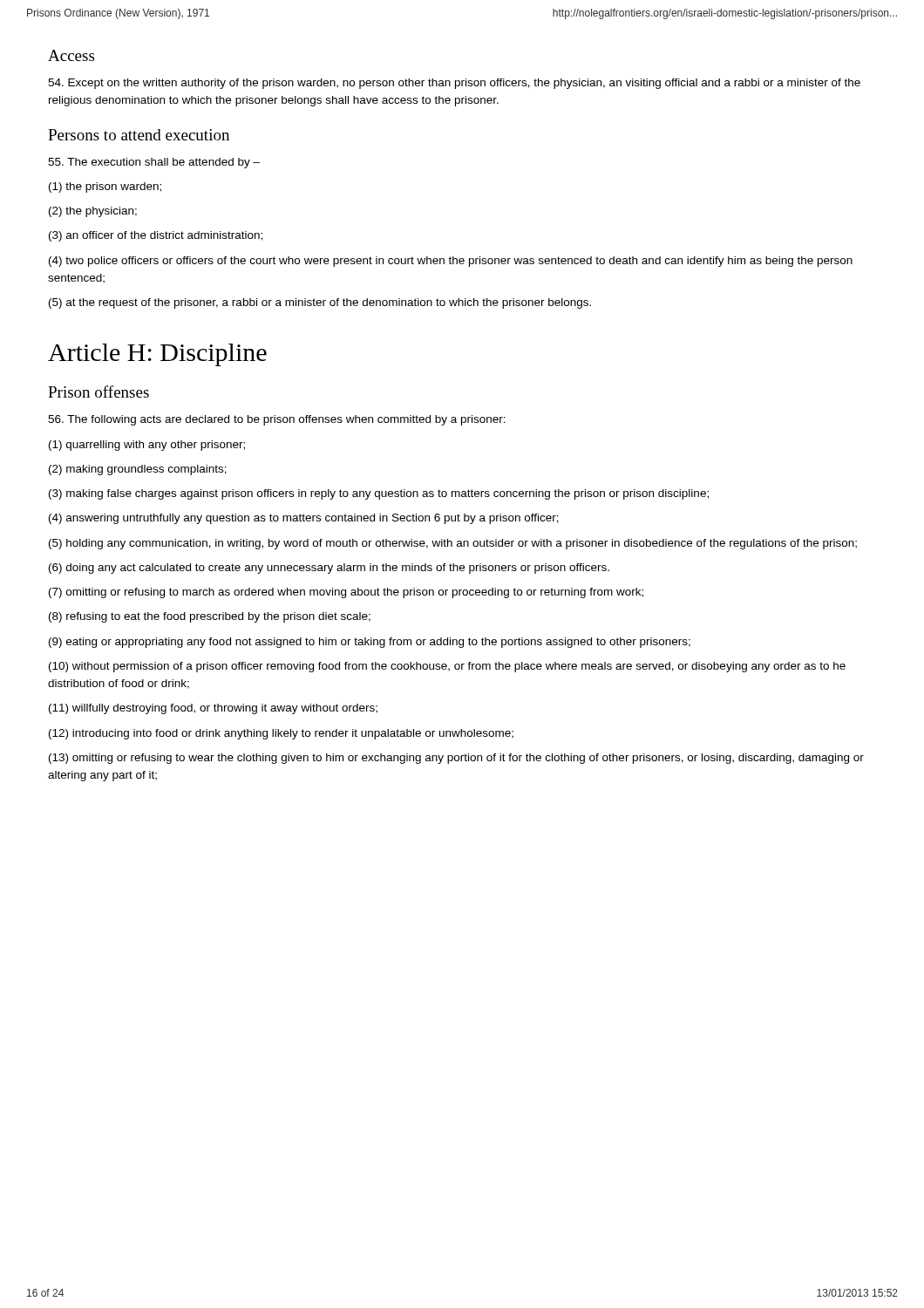Viewport: 924px width, 1308px height.
Task: Select the element starting "(9) eating or"
Action: coord(369,641)
